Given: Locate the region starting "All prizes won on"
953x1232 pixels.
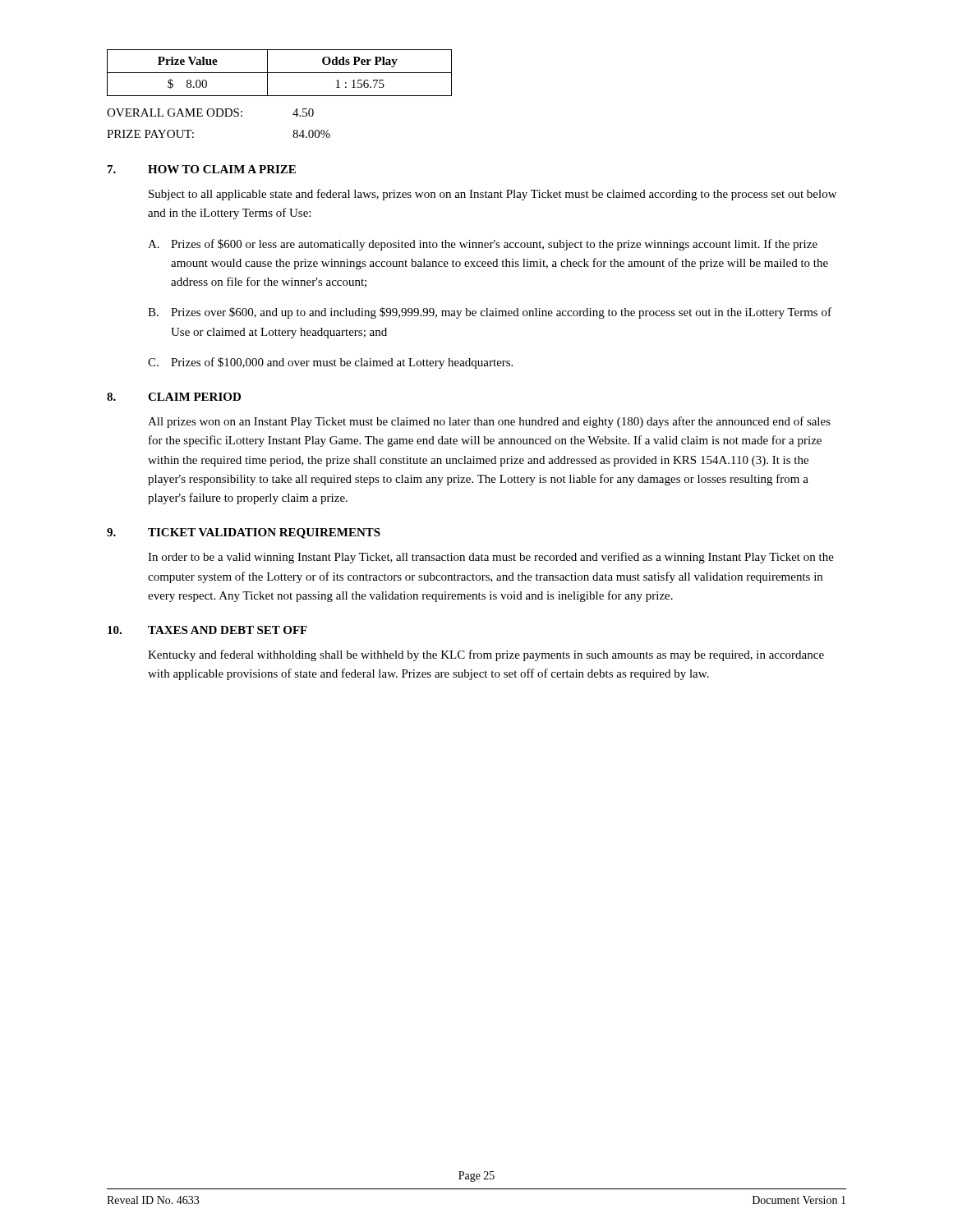Looking at the screenshot, I should (489, 460).
